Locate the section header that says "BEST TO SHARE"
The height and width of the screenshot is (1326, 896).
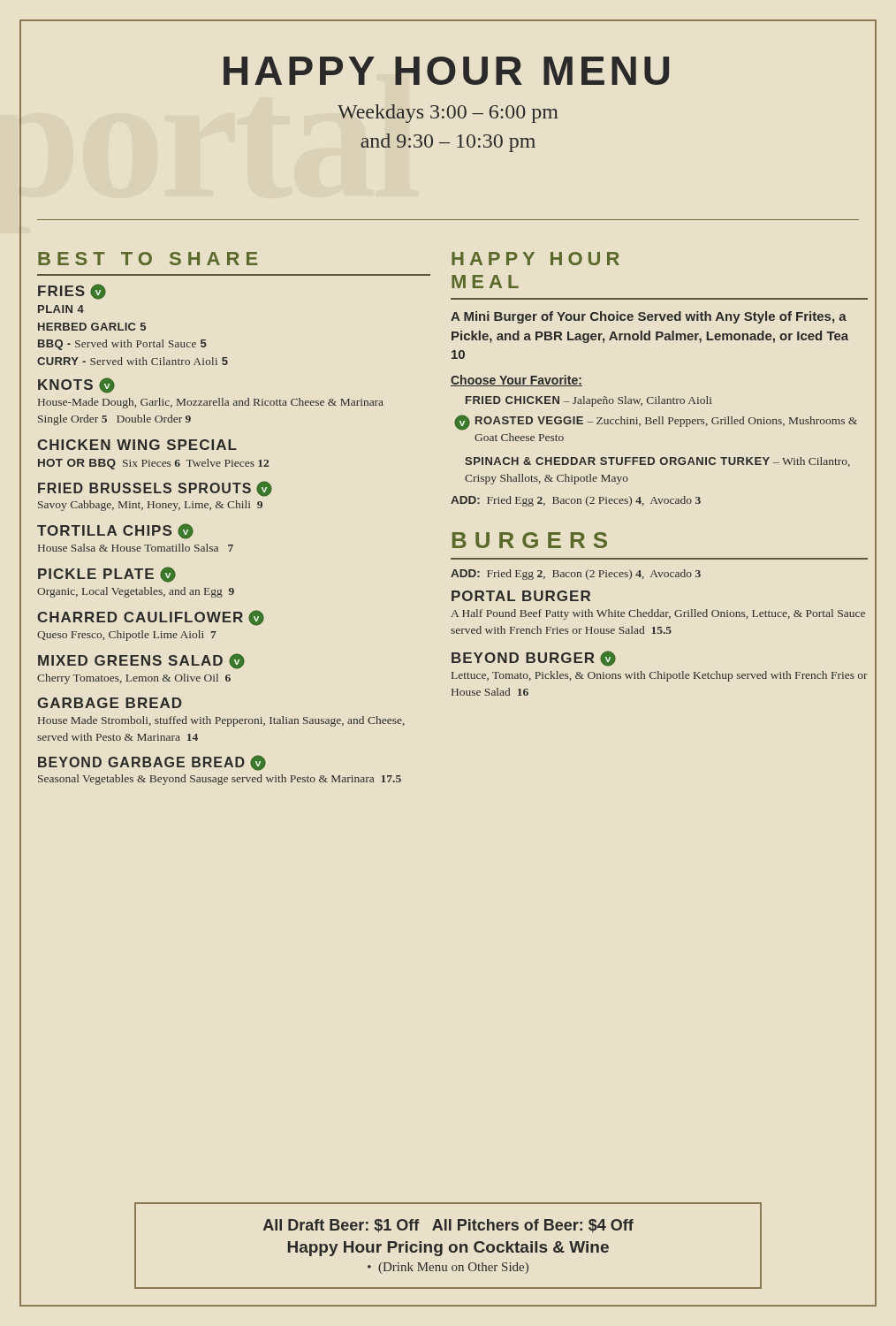234,262
